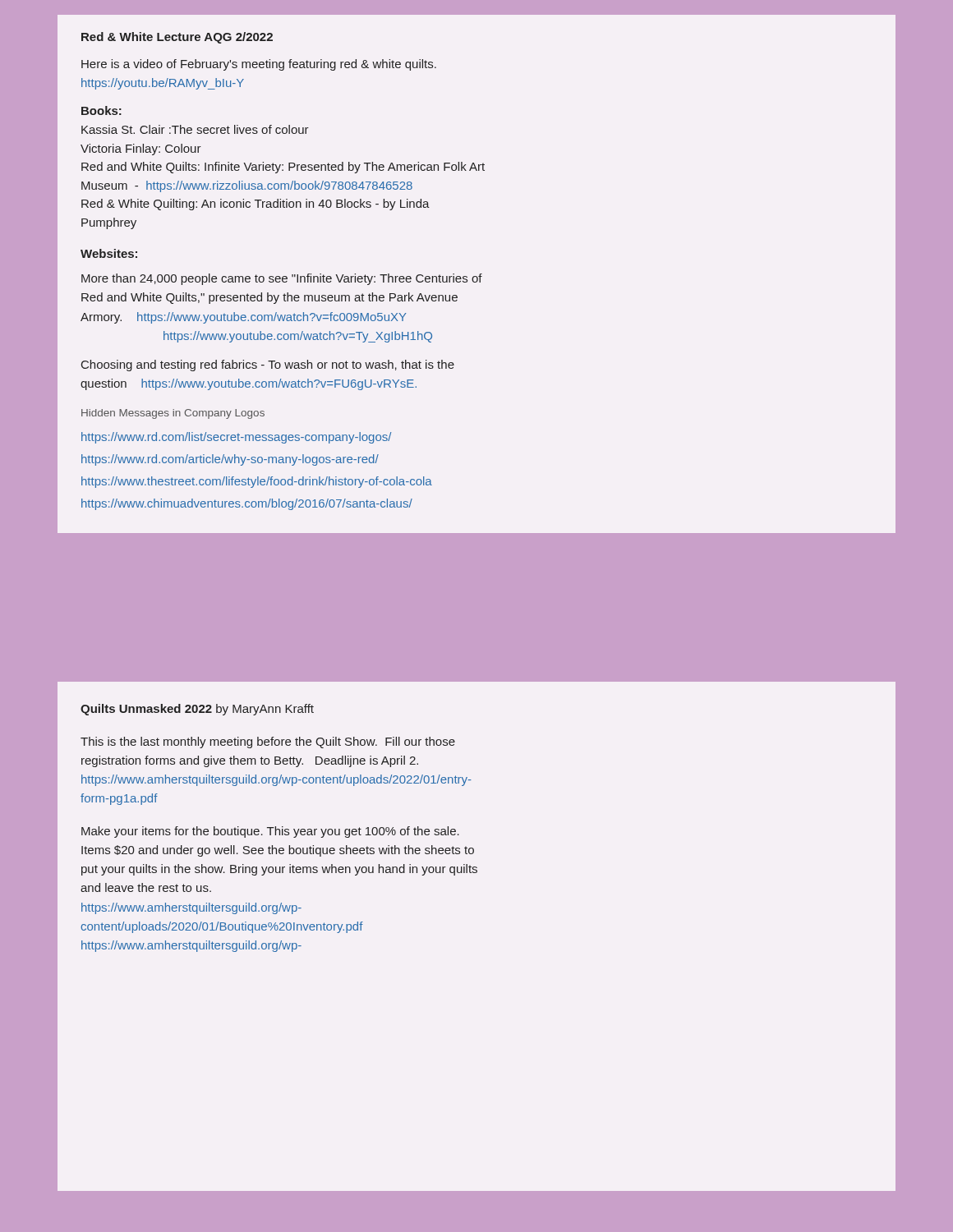Point to the element starting "Red & White Lecture"
This screenshot has height=1232, width=953.
177,37
